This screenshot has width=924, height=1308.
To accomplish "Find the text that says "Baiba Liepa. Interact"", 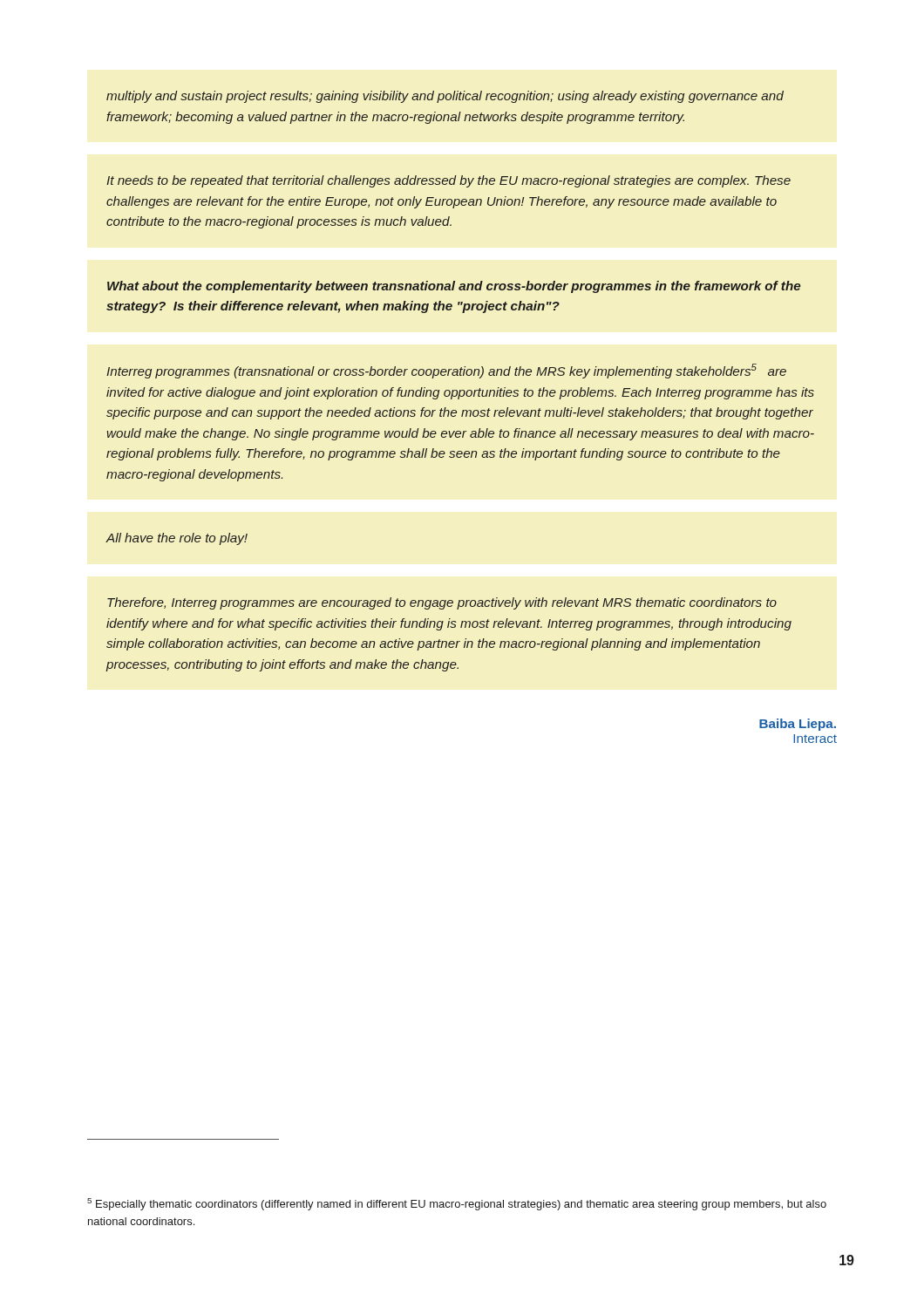I will click(x=798, y=731).
